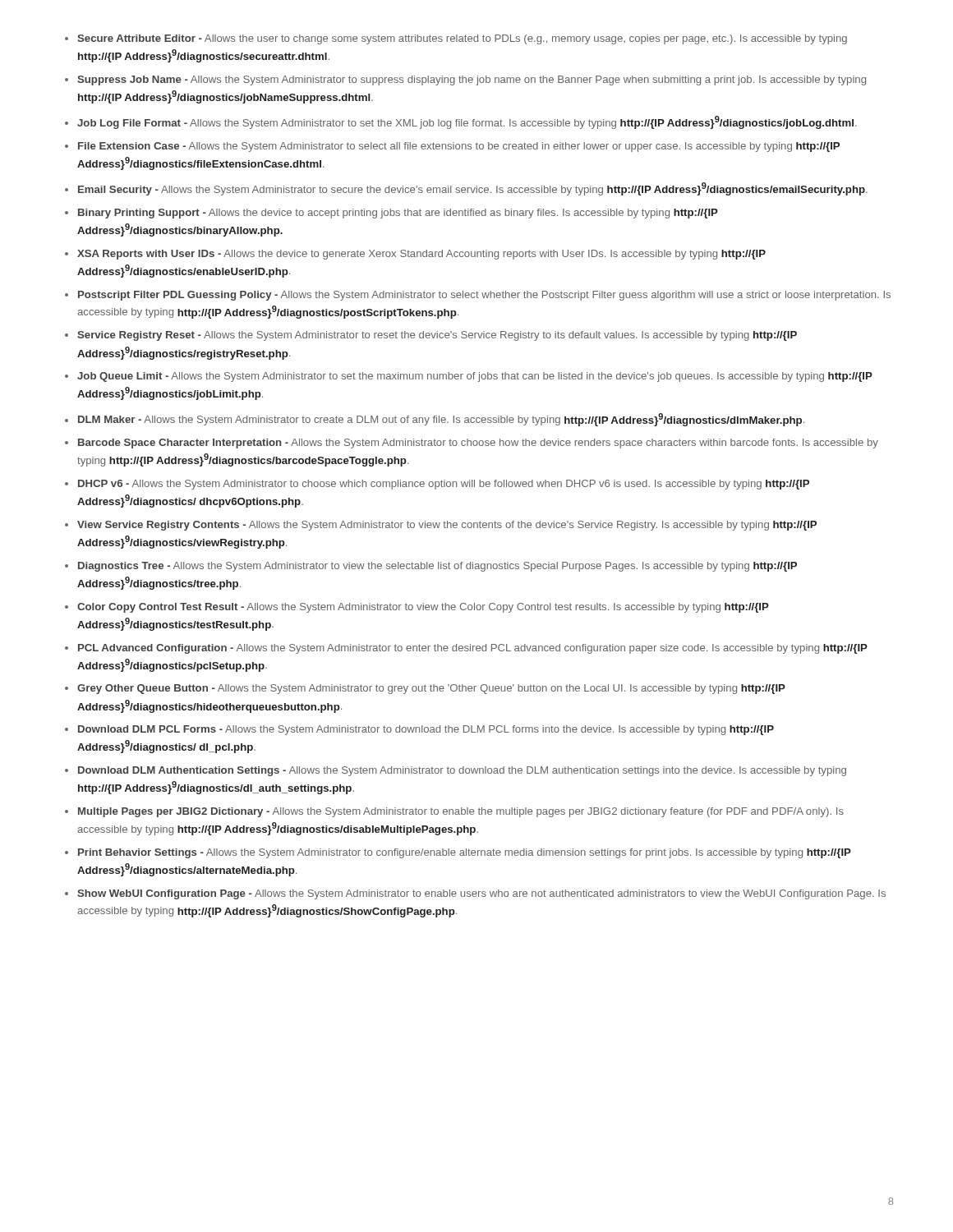Find the list item that reads "Diagnostics Tree - Allows the"
This screenshot has width=953, height=1232.
[x=437, y=574]
